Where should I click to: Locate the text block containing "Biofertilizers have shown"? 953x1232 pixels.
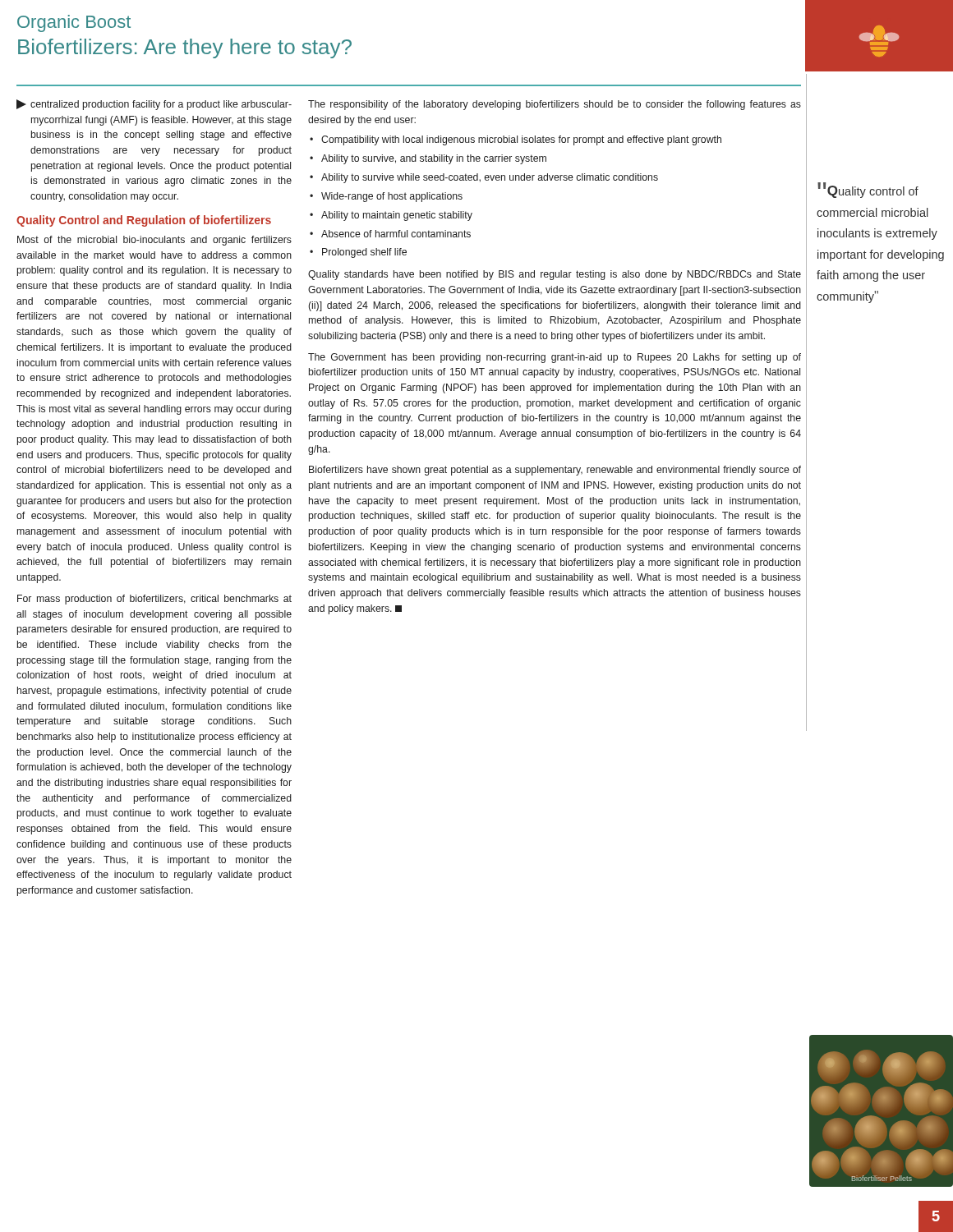(555, 539)
